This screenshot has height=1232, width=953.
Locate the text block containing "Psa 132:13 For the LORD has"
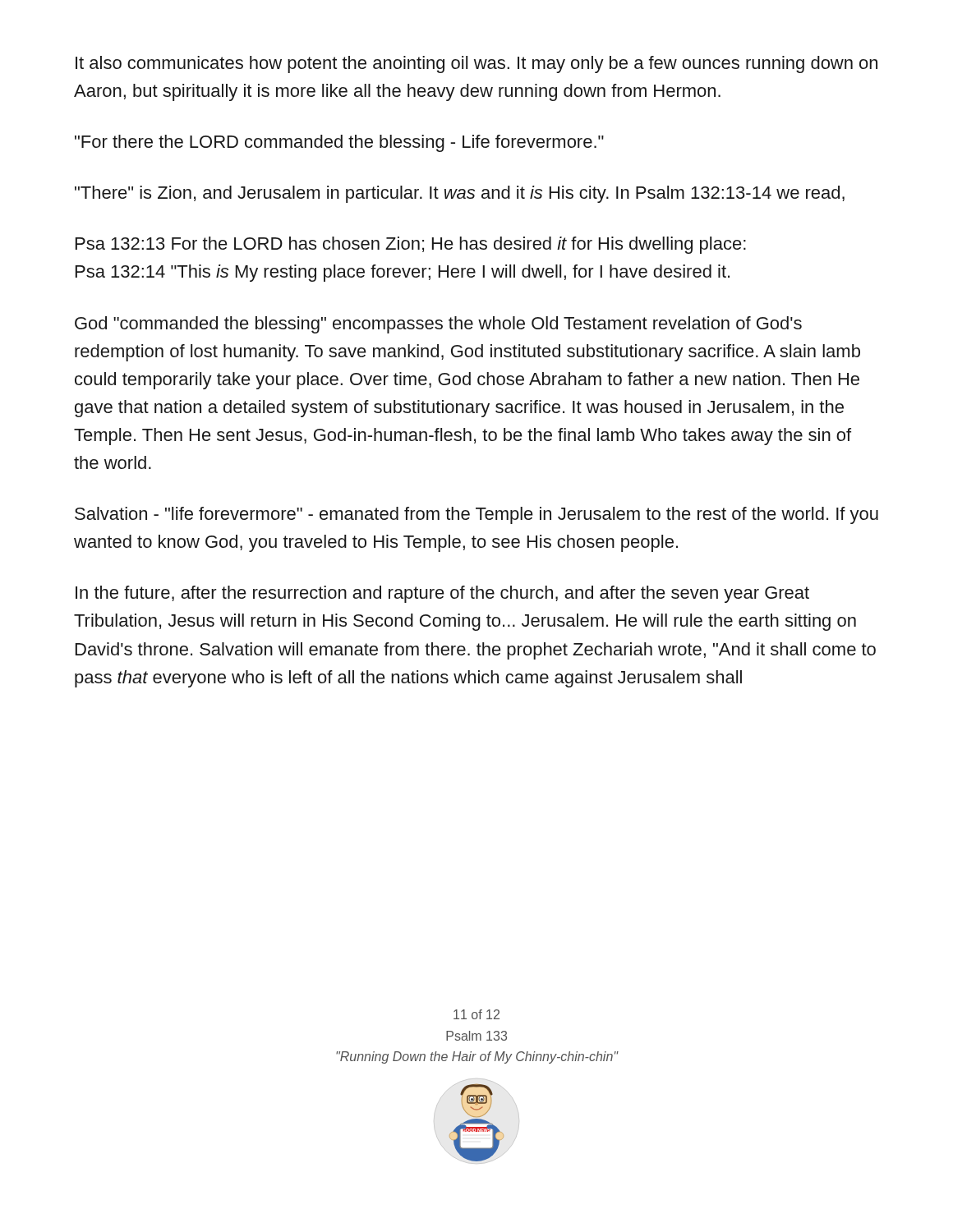pyautogui.click(x=411, y=258)
